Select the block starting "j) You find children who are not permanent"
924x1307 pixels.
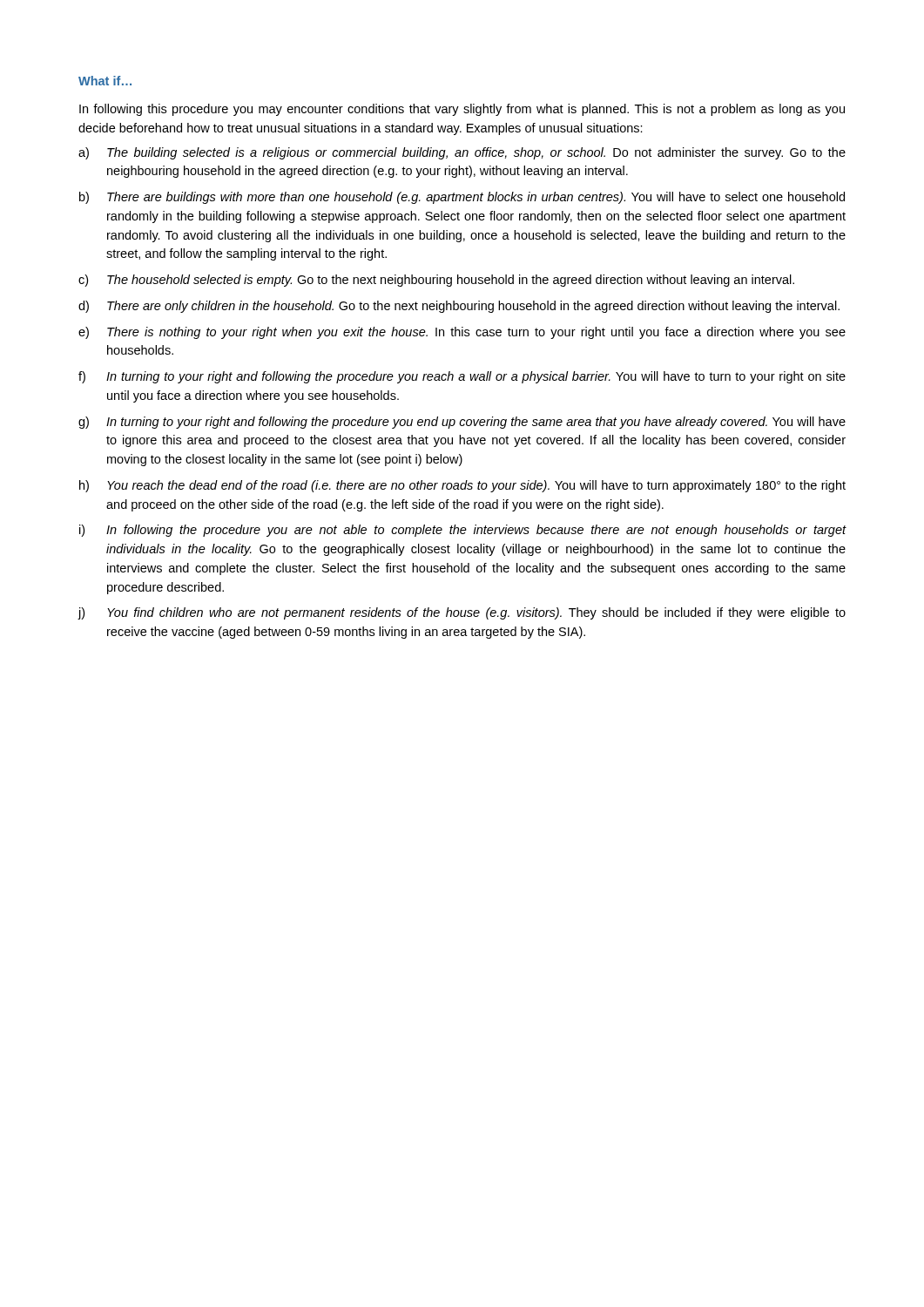point(462,623)
